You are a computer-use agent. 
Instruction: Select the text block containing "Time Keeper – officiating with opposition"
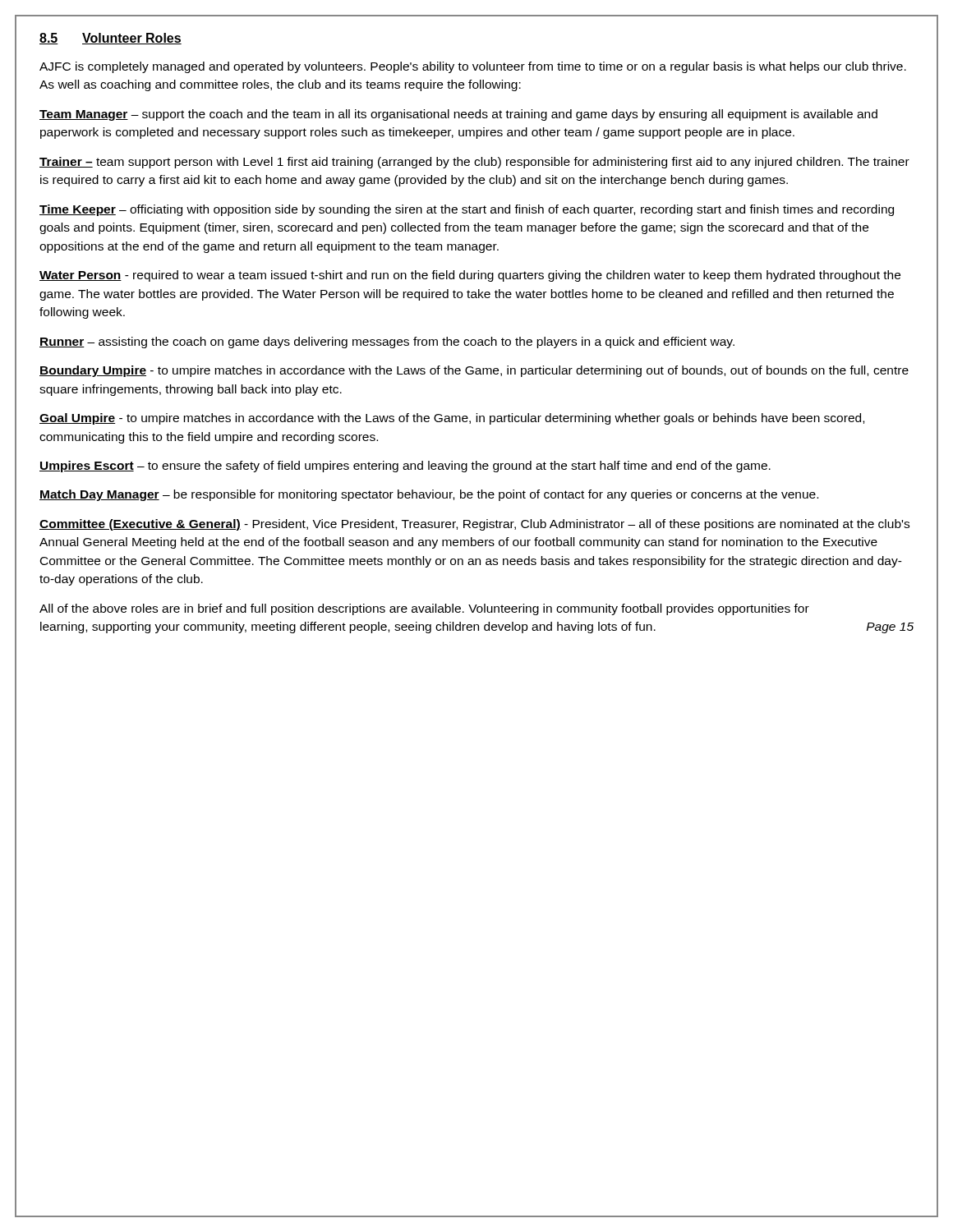pos(467,227)
